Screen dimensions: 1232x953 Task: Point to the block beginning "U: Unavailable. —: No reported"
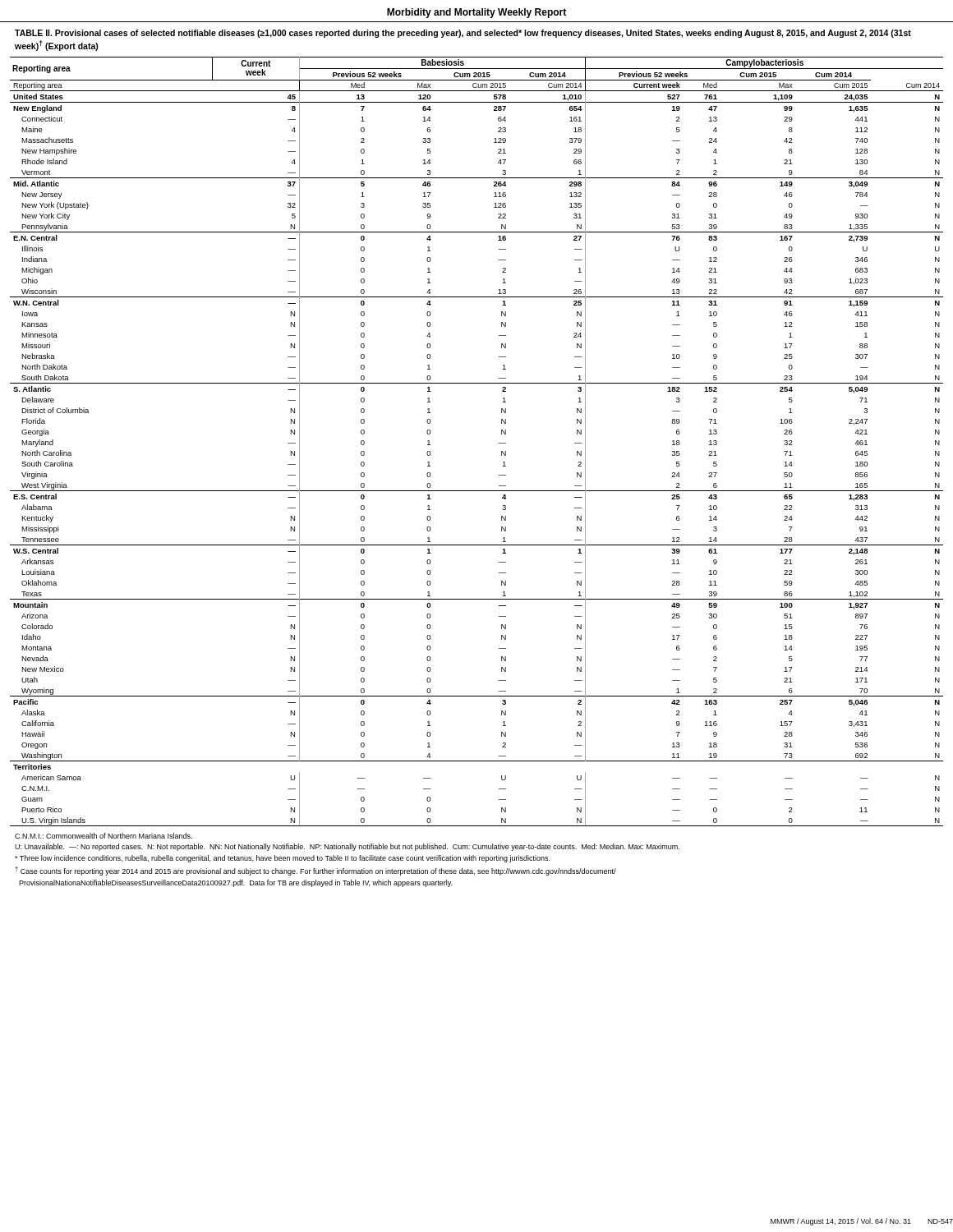point(347,847)
